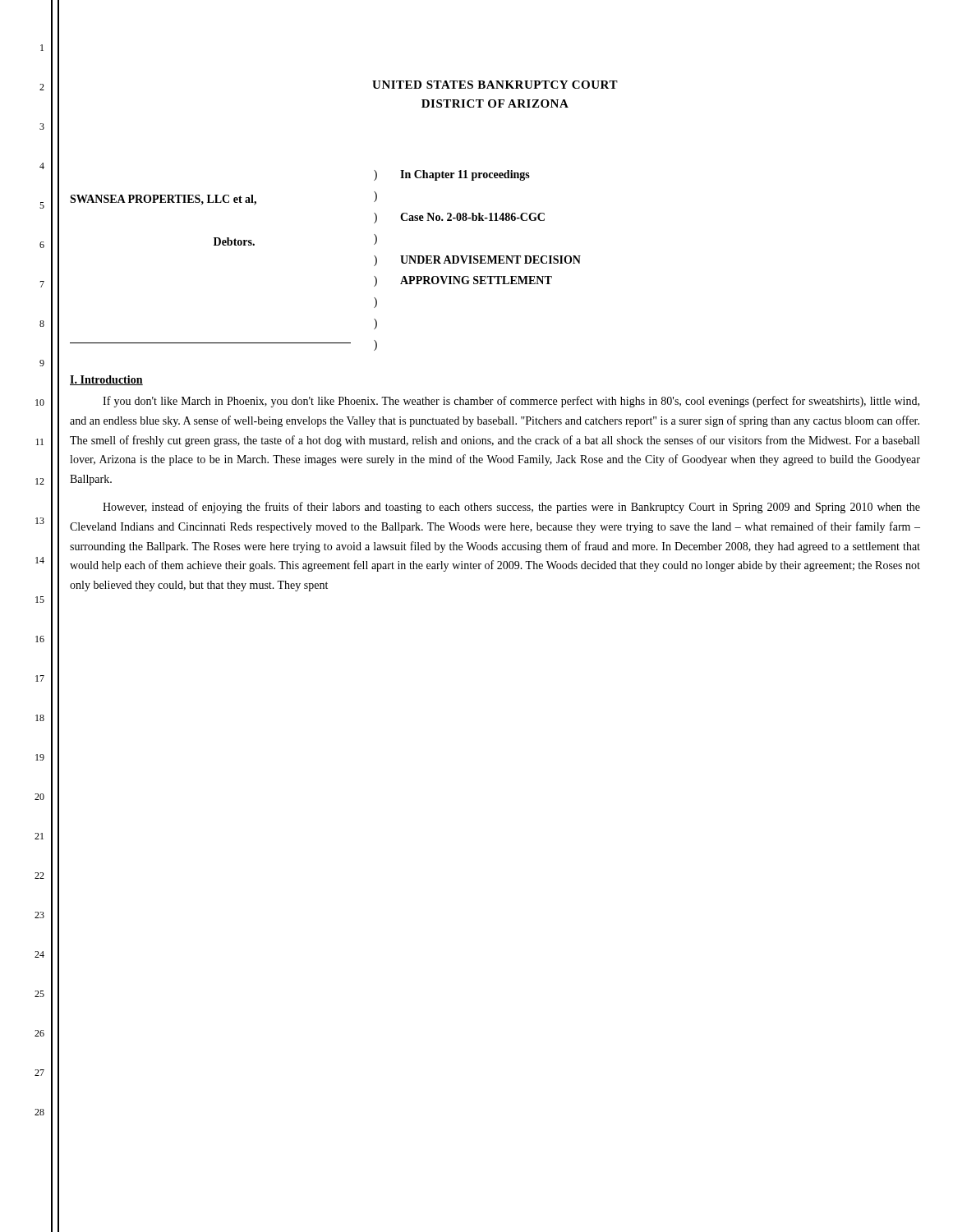Click on the text starting "I. Introduction"

coord(106,380)
